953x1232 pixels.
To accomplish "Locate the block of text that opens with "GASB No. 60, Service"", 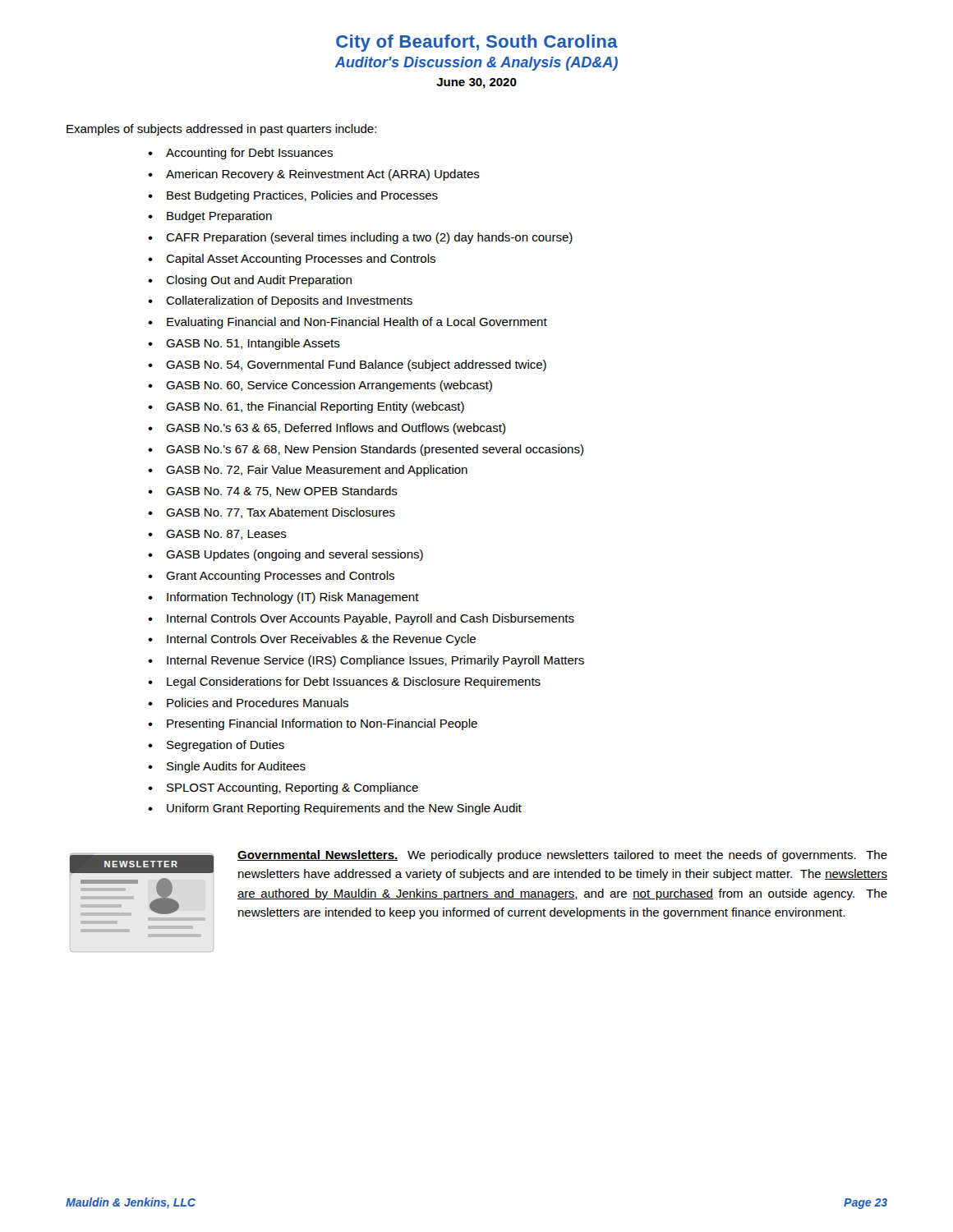I will coord(329,385).
